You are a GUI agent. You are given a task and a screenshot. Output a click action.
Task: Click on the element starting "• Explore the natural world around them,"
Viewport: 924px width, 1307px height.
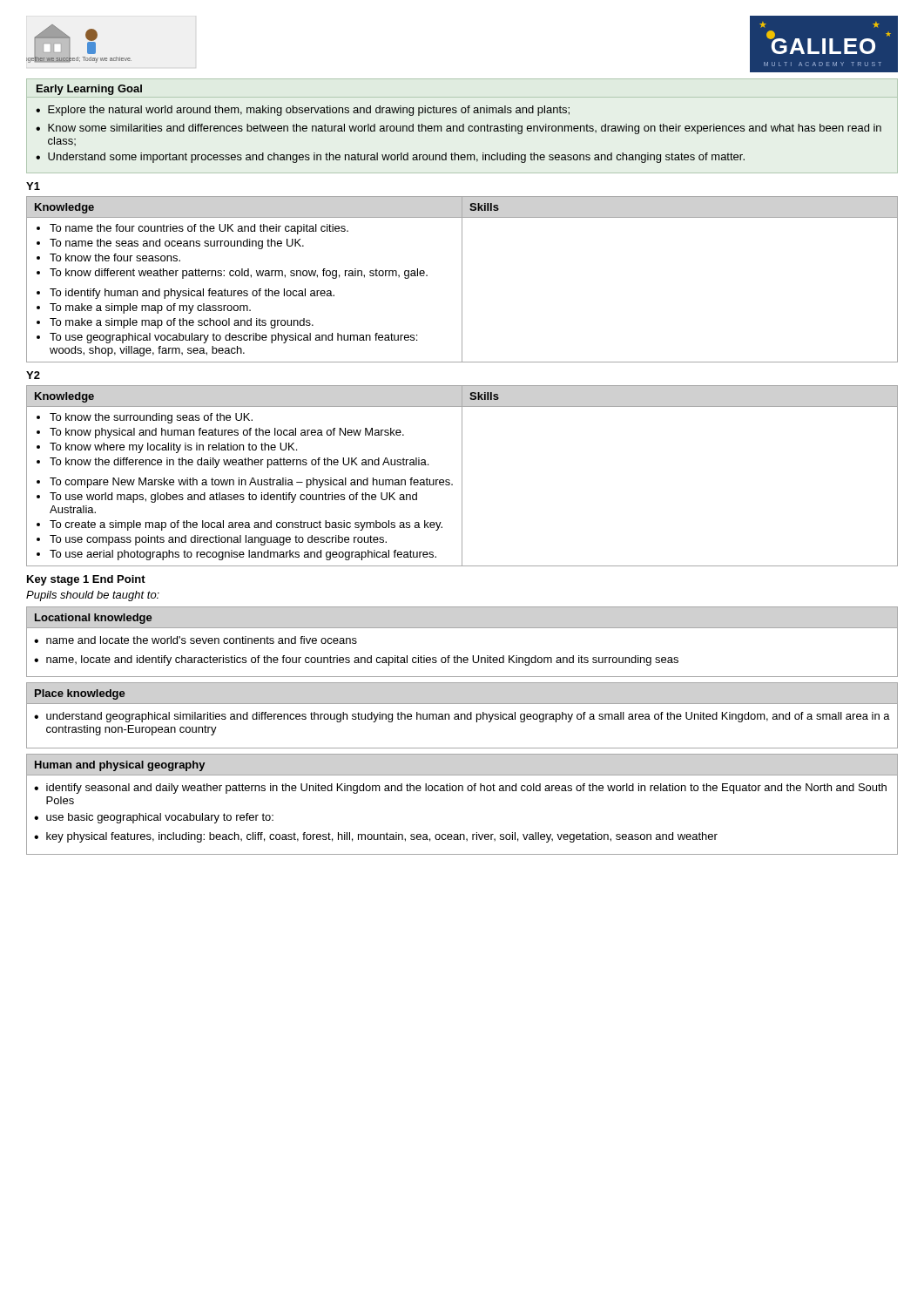[x=303, y=111]
